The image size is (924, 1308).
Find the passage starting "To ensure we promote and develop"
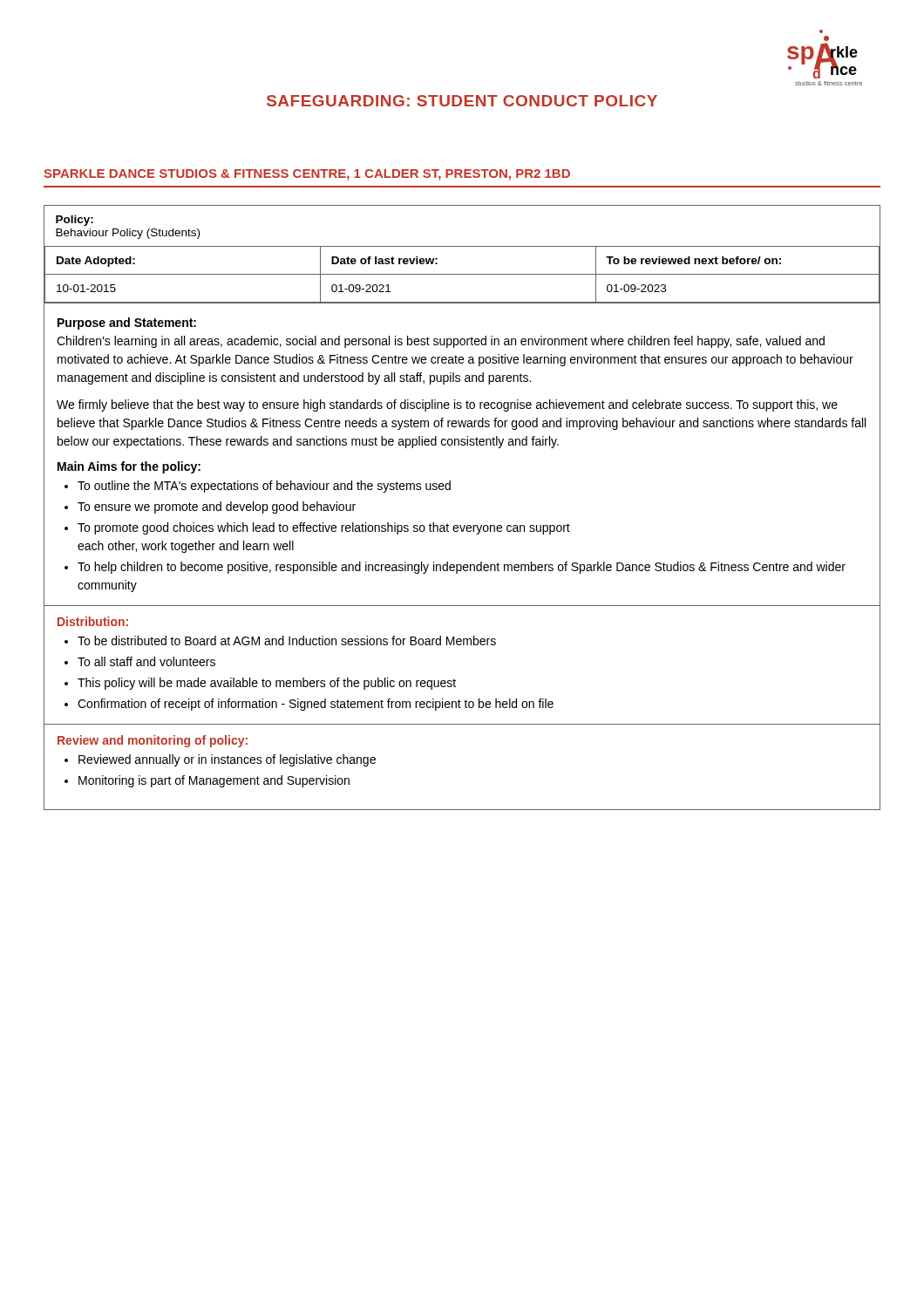(217, 507)
